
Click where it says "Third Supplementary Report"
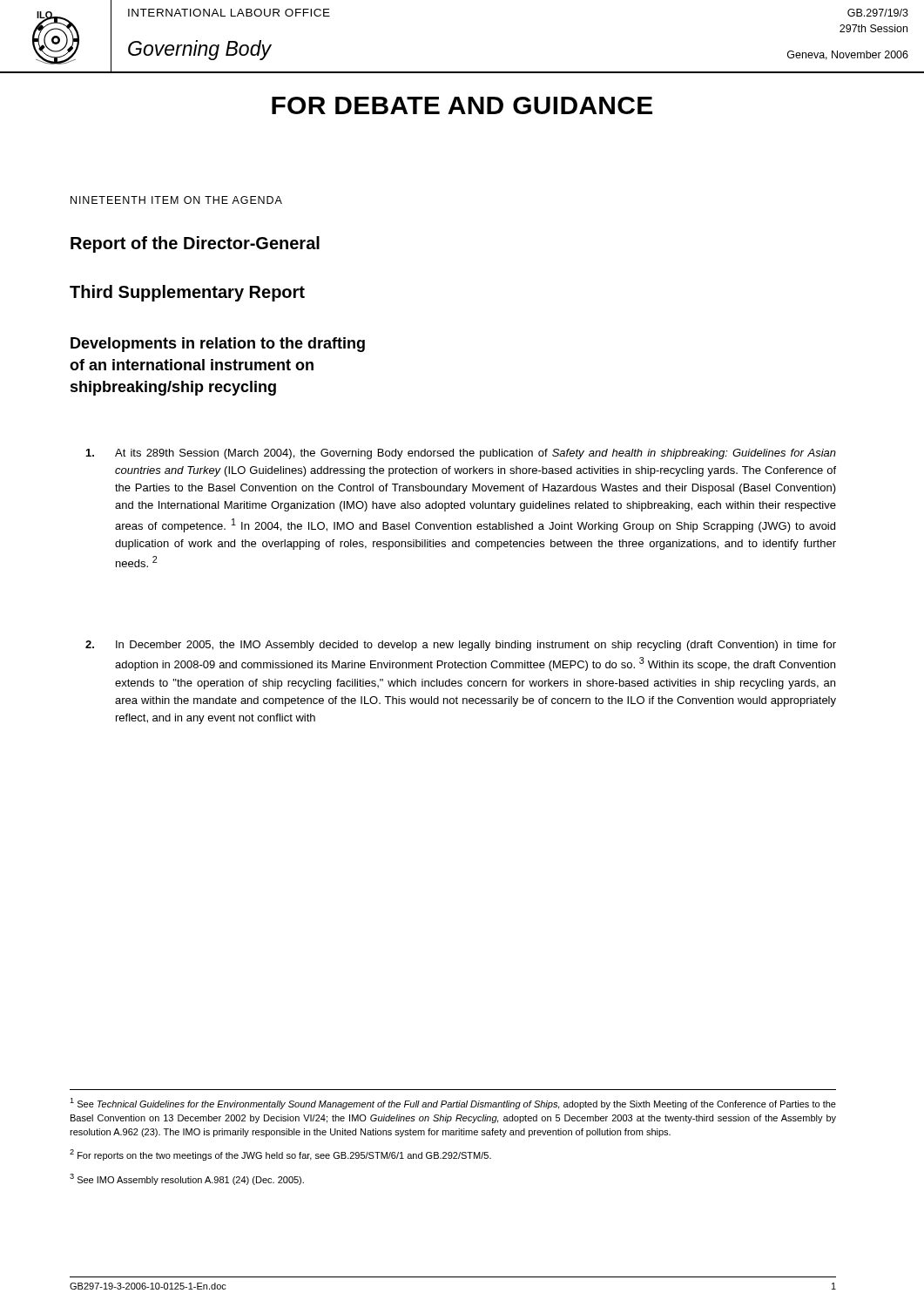[187, 293]
